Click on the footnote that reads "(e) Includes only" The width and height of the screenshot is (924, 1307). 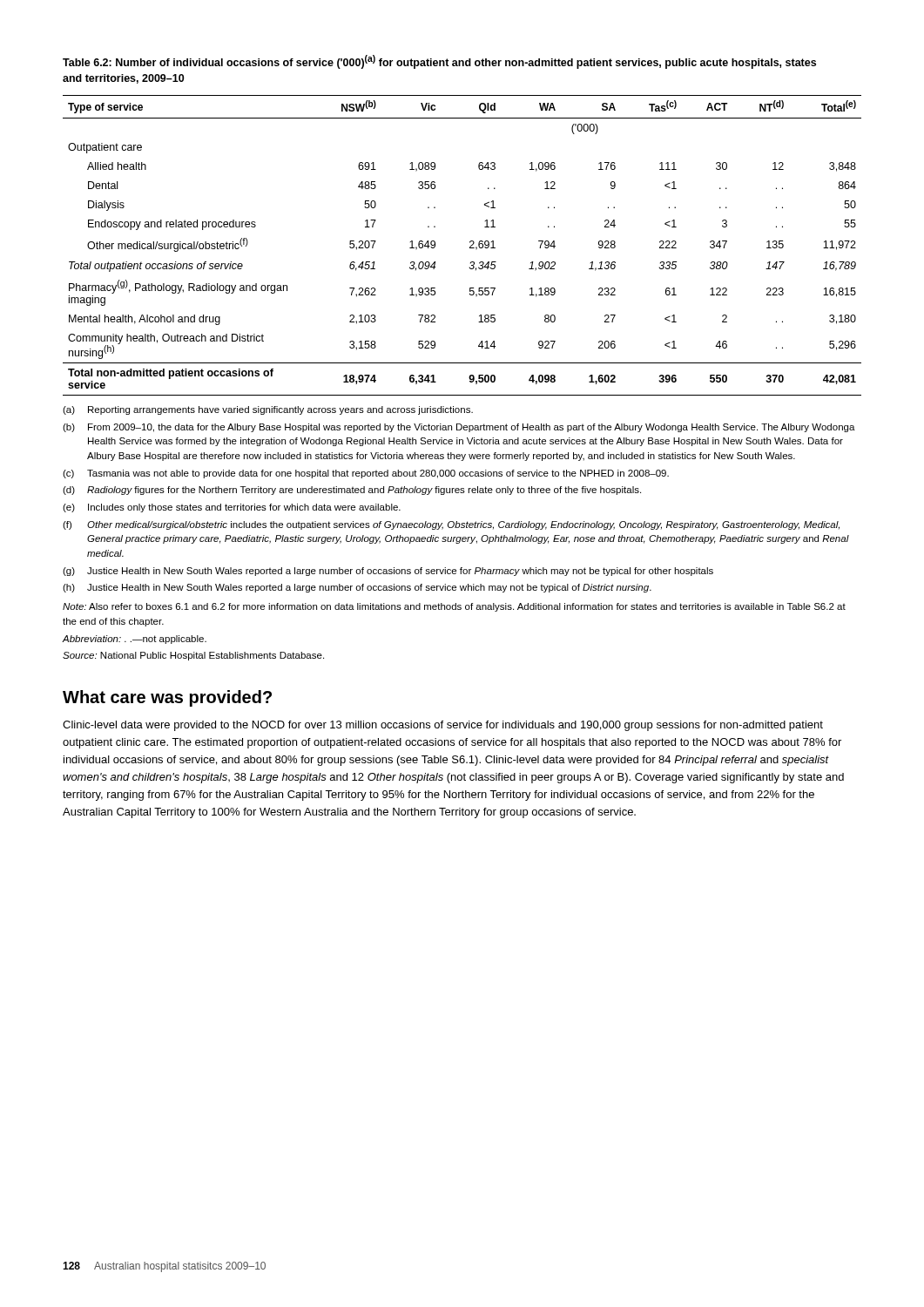coord(232,508)
